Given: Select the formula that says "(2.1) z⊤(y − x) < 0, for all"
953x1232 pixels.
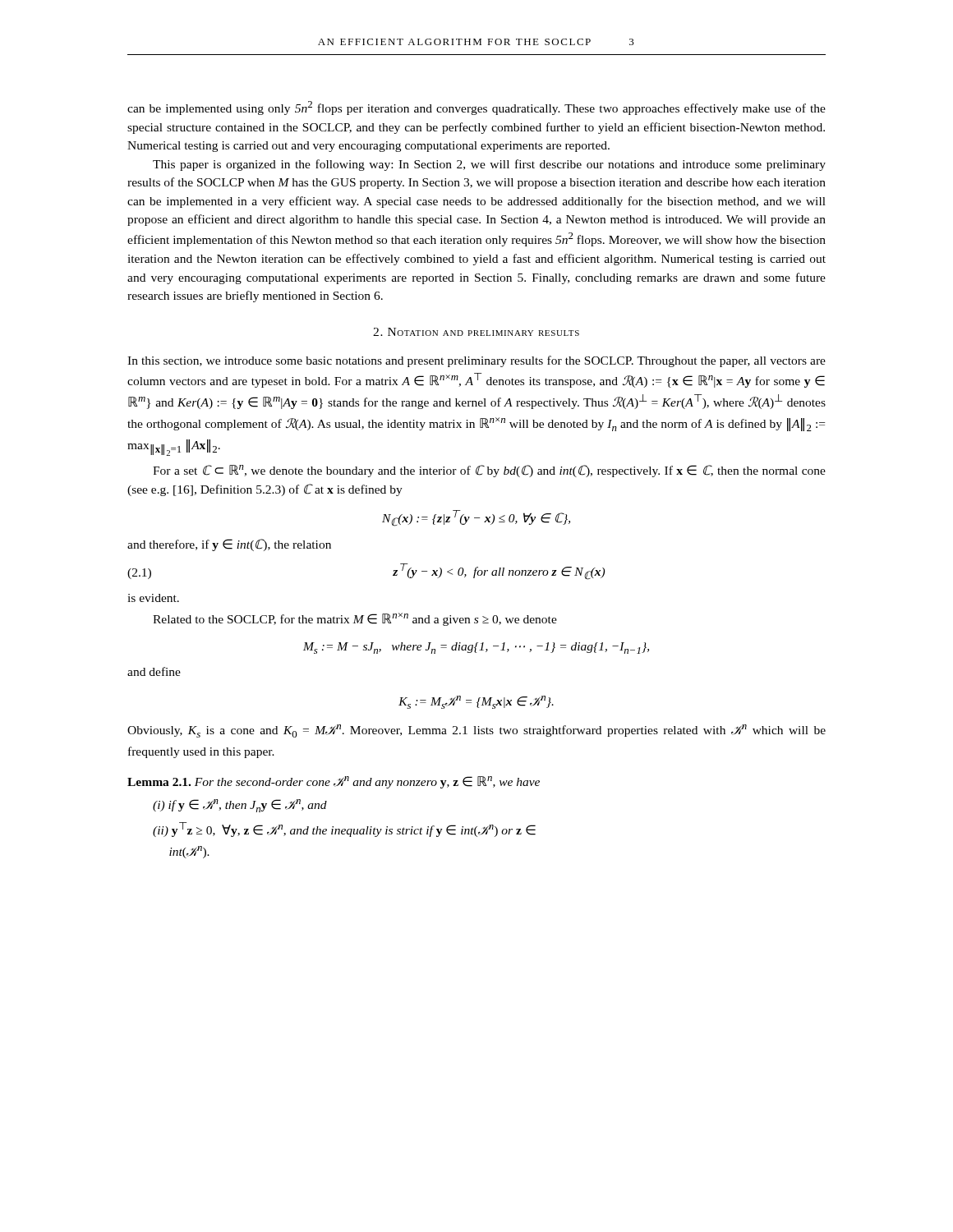Looking at the screenshot, I should [x=476, y=572].
